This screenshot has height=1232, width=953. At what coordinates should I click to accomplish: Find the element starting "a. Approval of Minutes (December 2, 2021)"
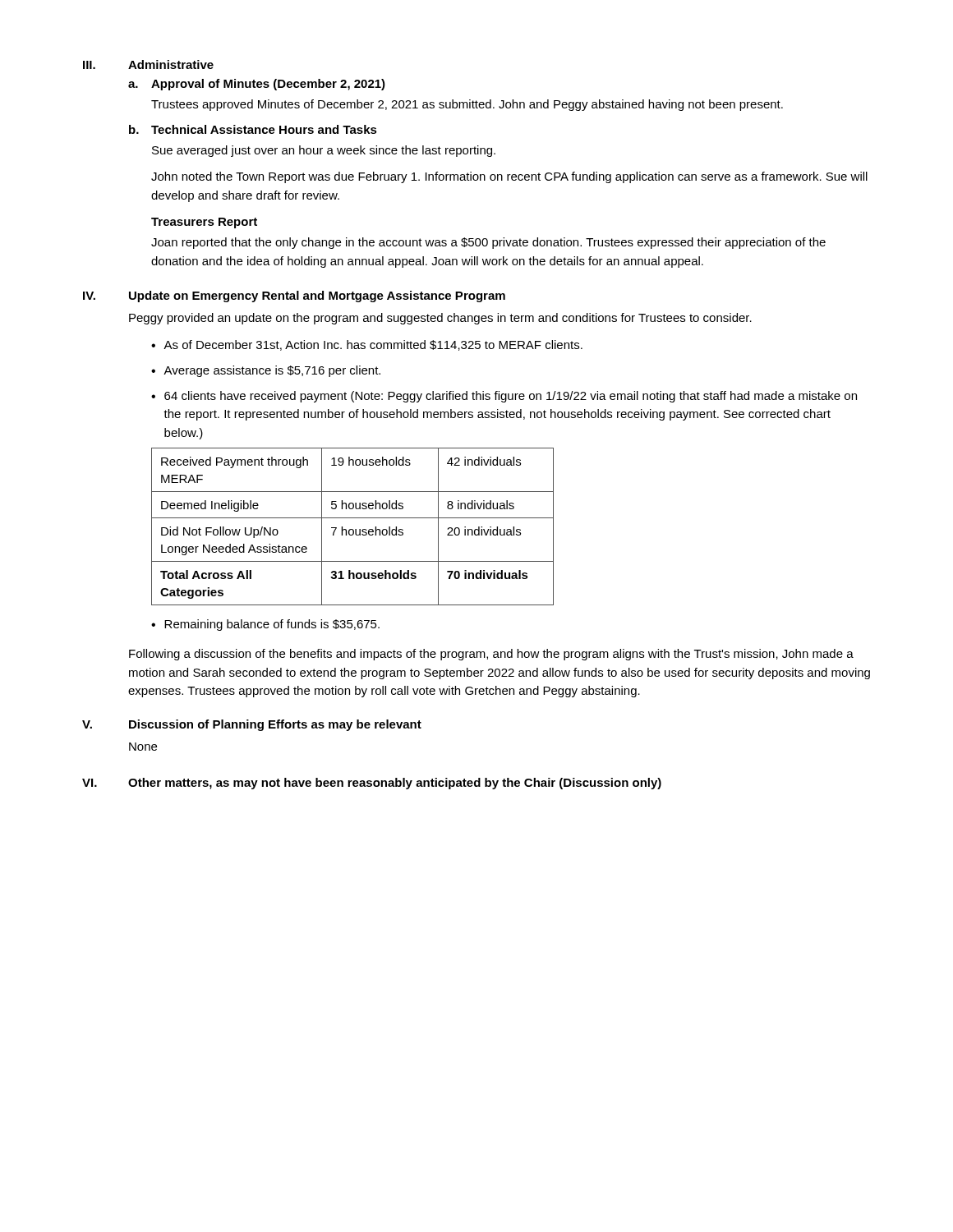[x=257, y=83]
